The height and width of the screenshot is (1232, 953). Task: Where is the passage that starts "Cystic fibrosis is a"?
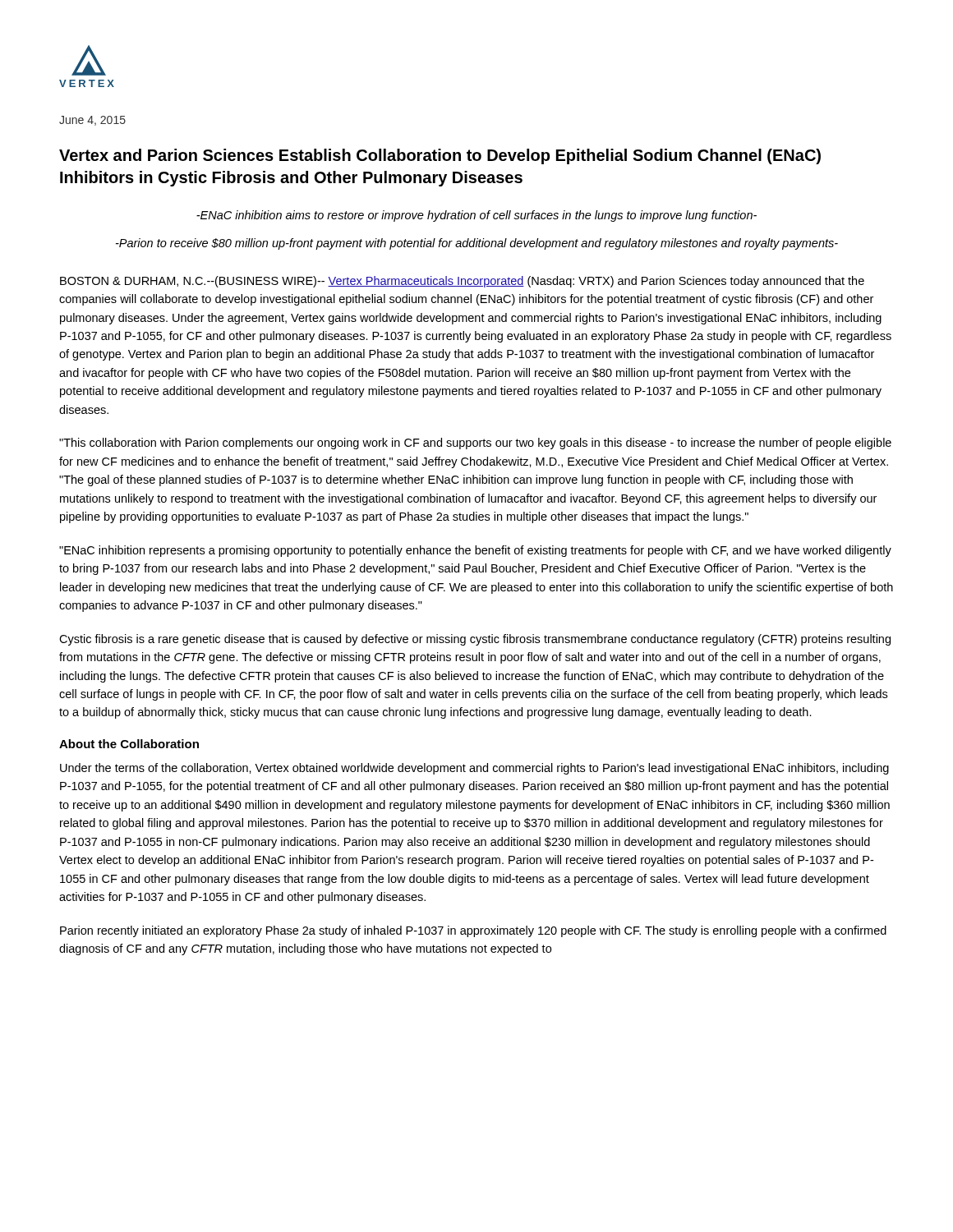(x=475, y=676)
